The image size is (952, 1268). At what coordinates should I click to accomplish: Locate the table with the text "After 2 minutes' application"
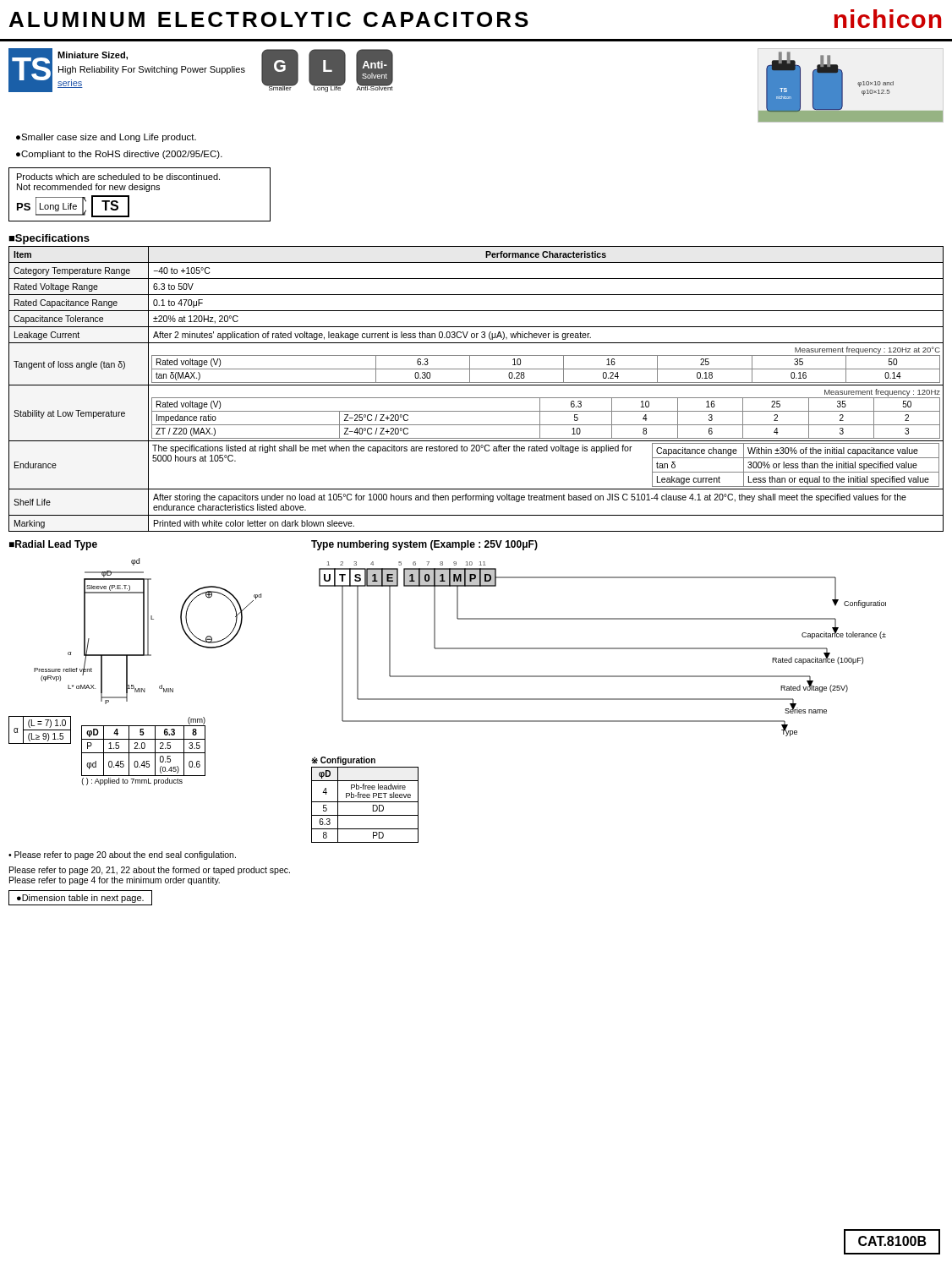pyautogui.click(x=476, y=389)
